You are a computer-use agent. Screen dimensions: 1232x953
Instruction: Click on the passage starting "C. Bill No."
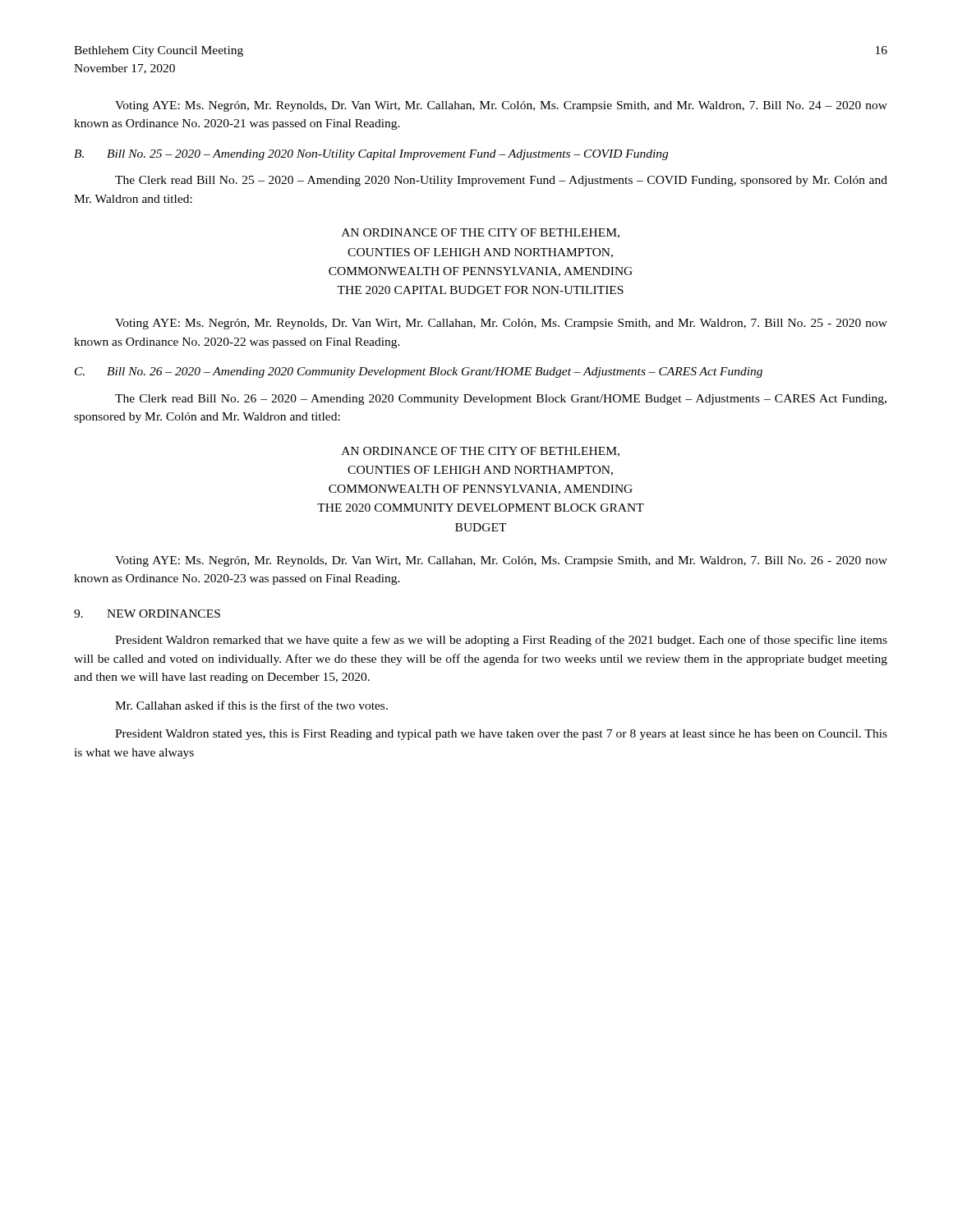pyautogui.click(x=481, y=372)
